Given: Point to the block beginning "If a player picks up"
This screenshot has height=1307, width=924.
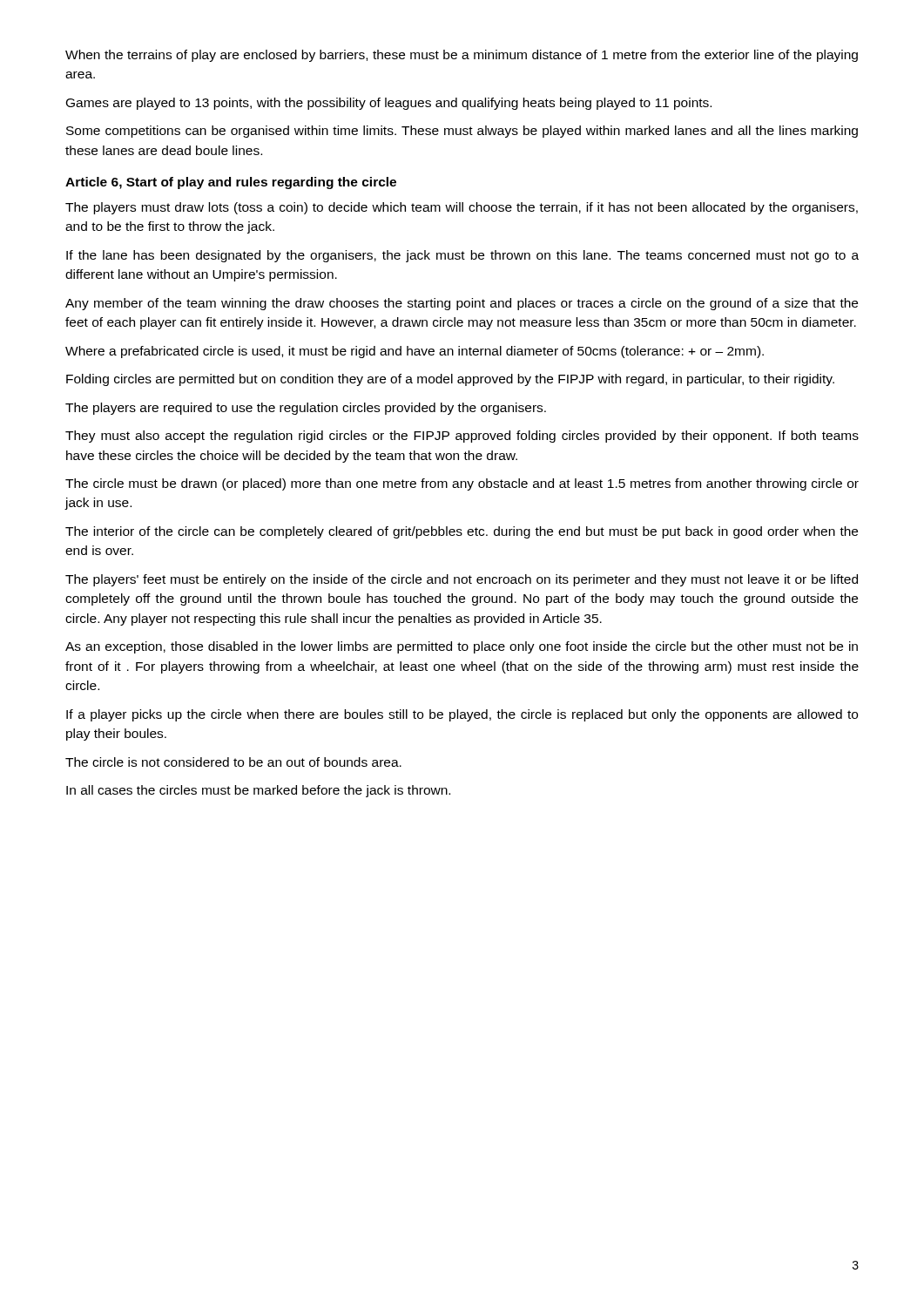Looking at the screenshot, I should 462,724.
